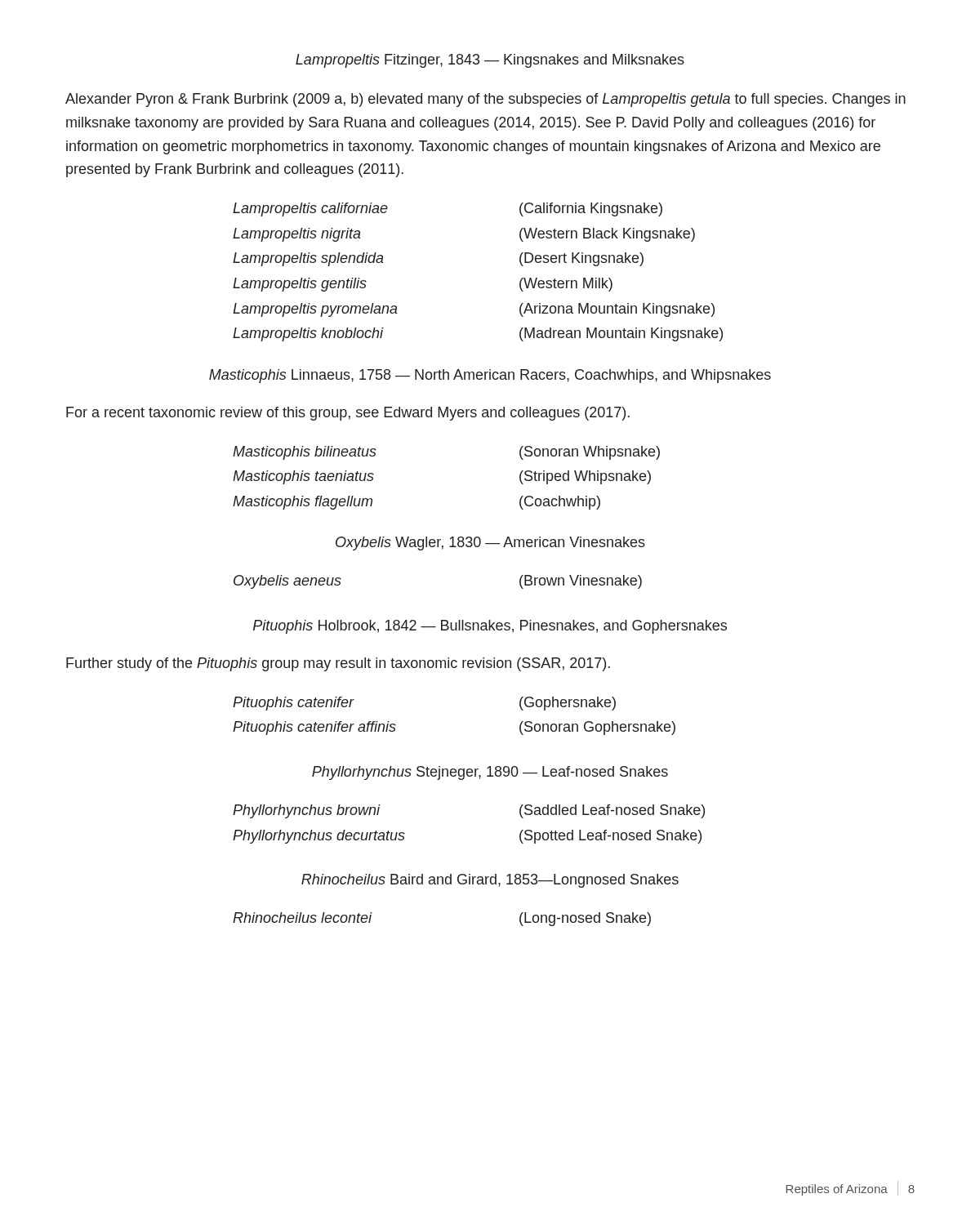The height and width of the screenshot is (1225, 980).
Task: Point to the text block starting "Further study of the Pituophis group may"
Action: click(x=338, y=663)
